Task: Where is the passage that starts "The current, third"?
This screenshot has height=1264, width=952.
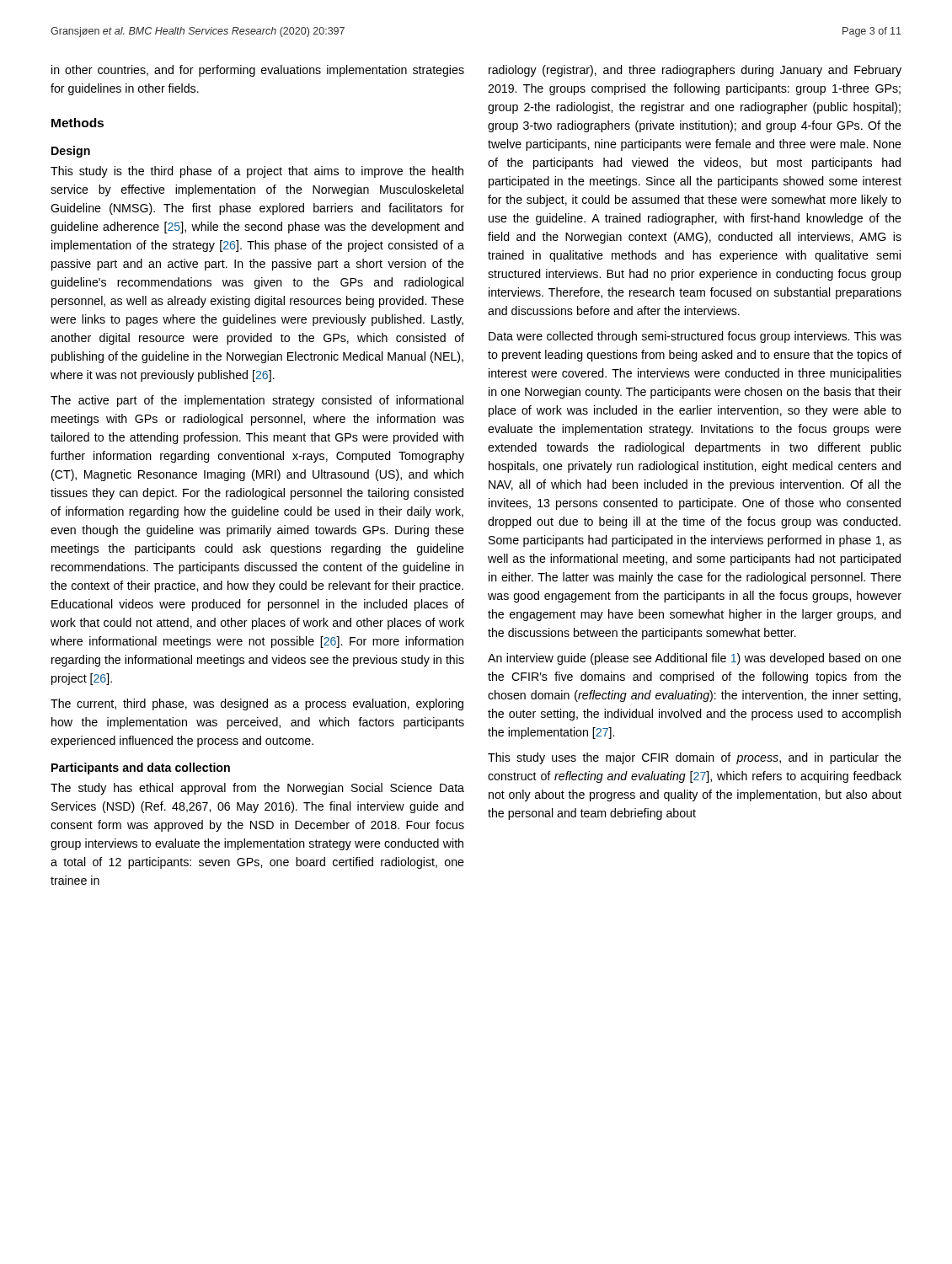Action: coord(257,722)
